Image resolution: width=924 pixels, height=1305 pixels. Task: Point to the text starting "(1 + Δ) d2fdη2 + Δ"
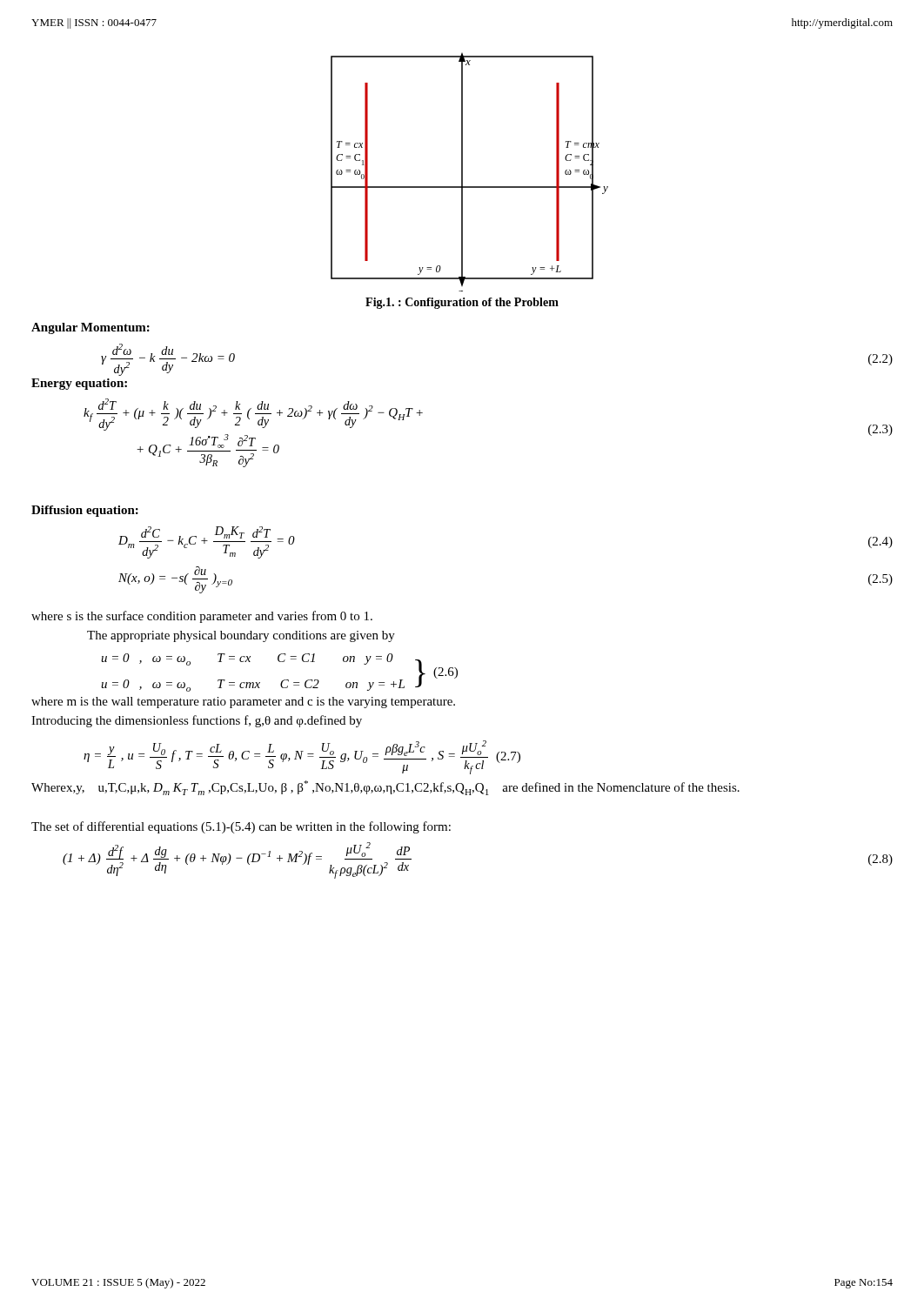coord(161,859)
